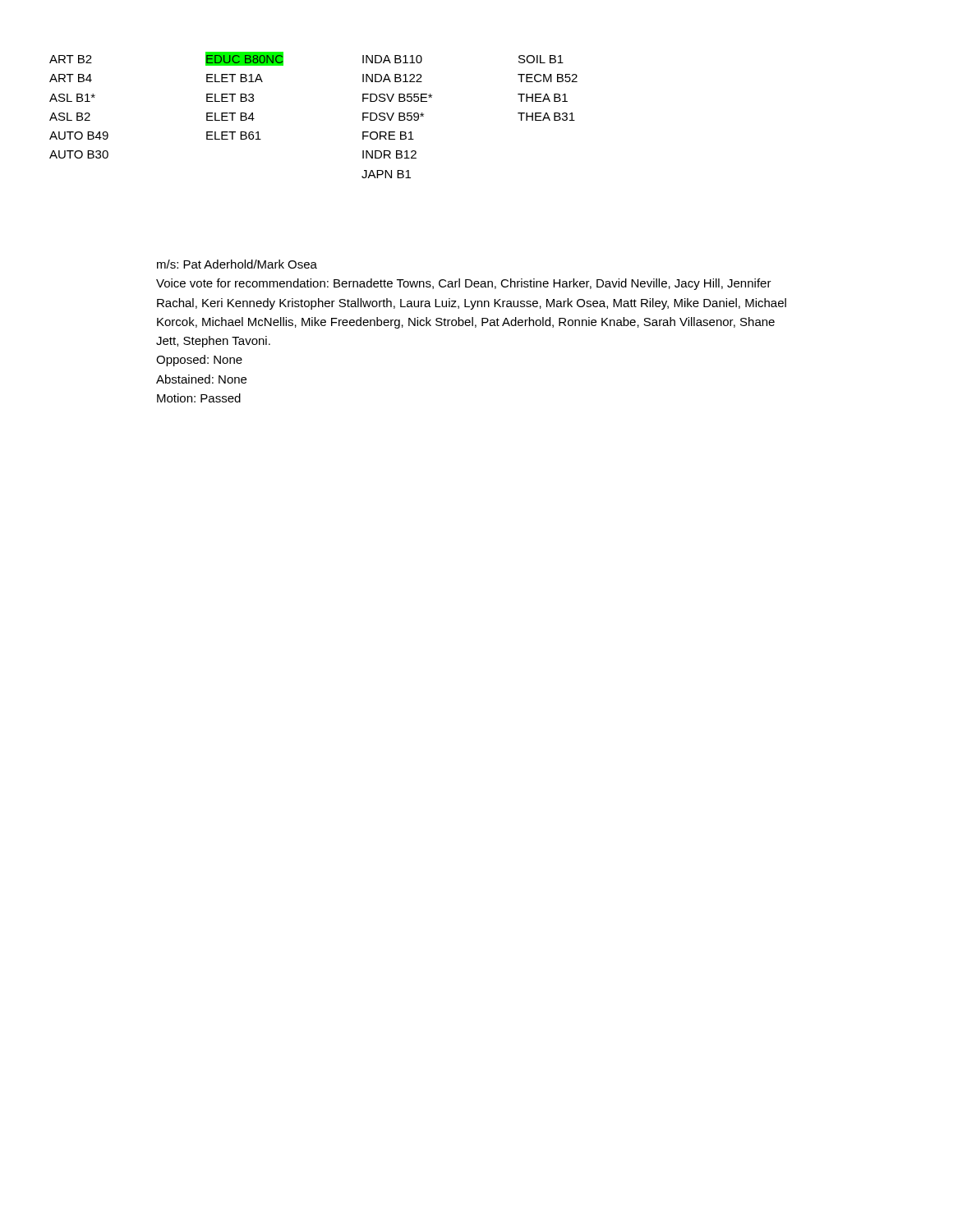Image resolution: width=953 pixels, height=1232 pixels.
Task: Select the text block starting "SOIL B1 TECM B52 THEA"
Action: click(541, 59)
